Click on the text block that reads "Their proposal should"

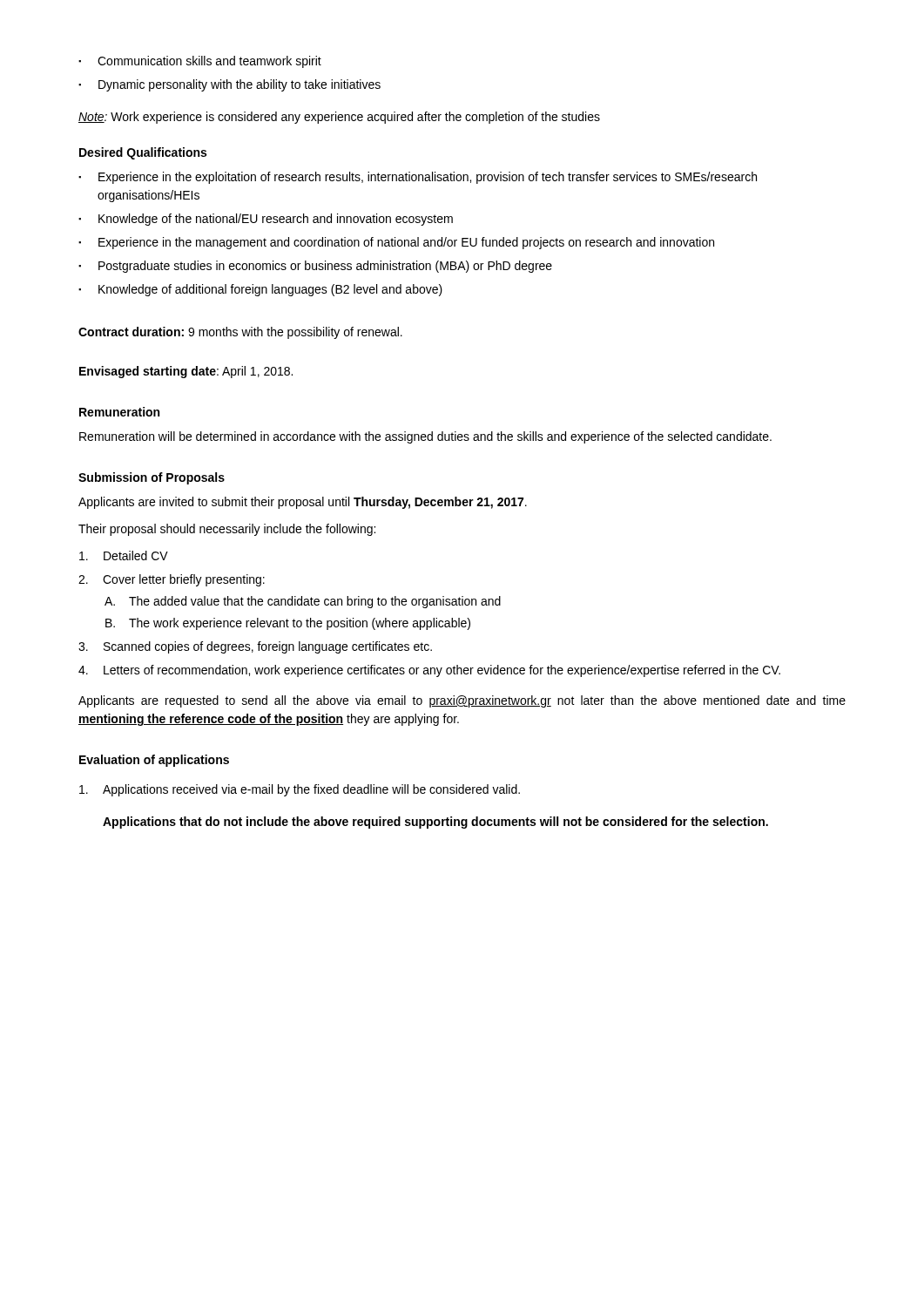pos(227,530)
